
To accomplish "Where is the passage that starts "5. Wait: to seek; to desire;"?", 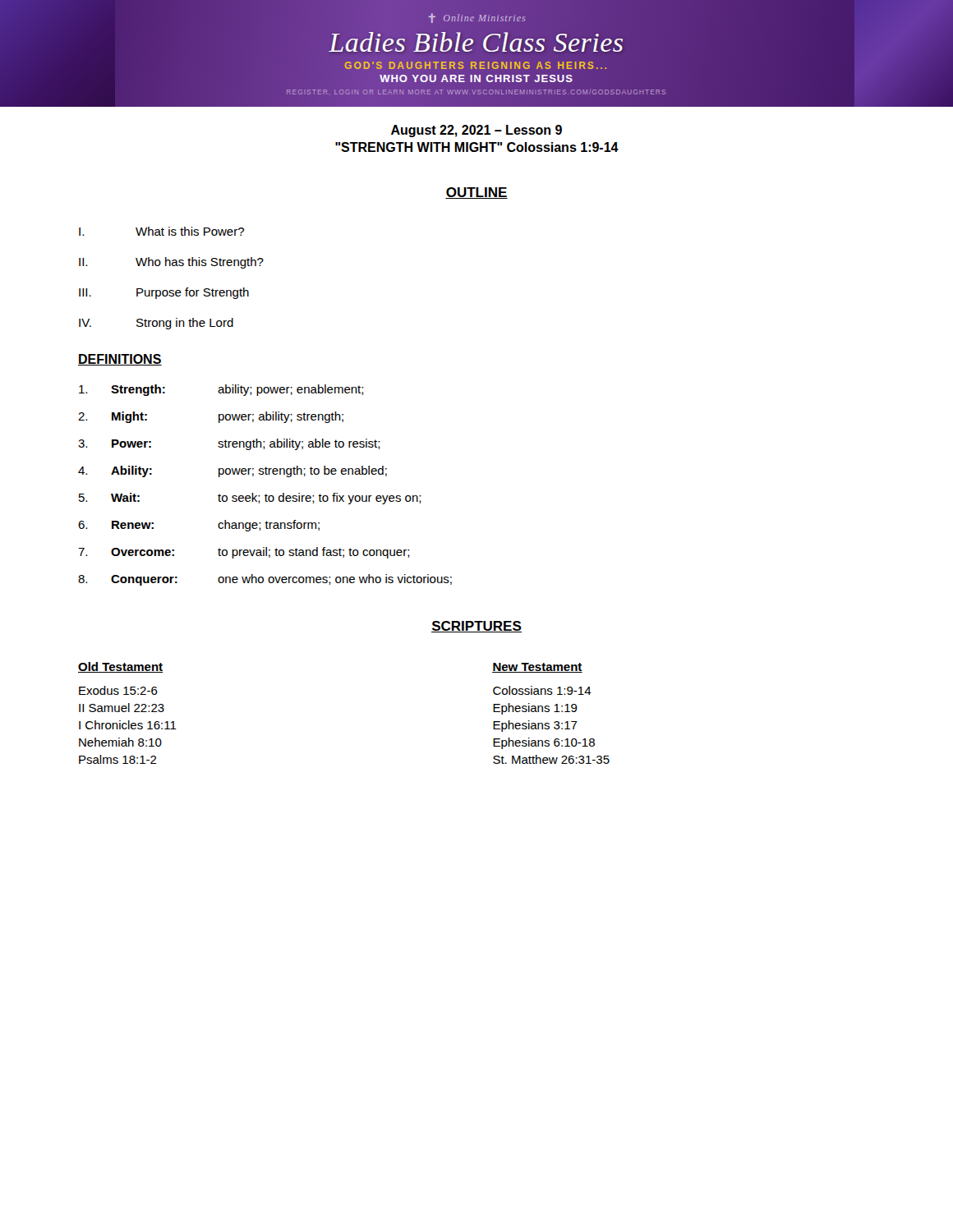I will pos(250,499).
